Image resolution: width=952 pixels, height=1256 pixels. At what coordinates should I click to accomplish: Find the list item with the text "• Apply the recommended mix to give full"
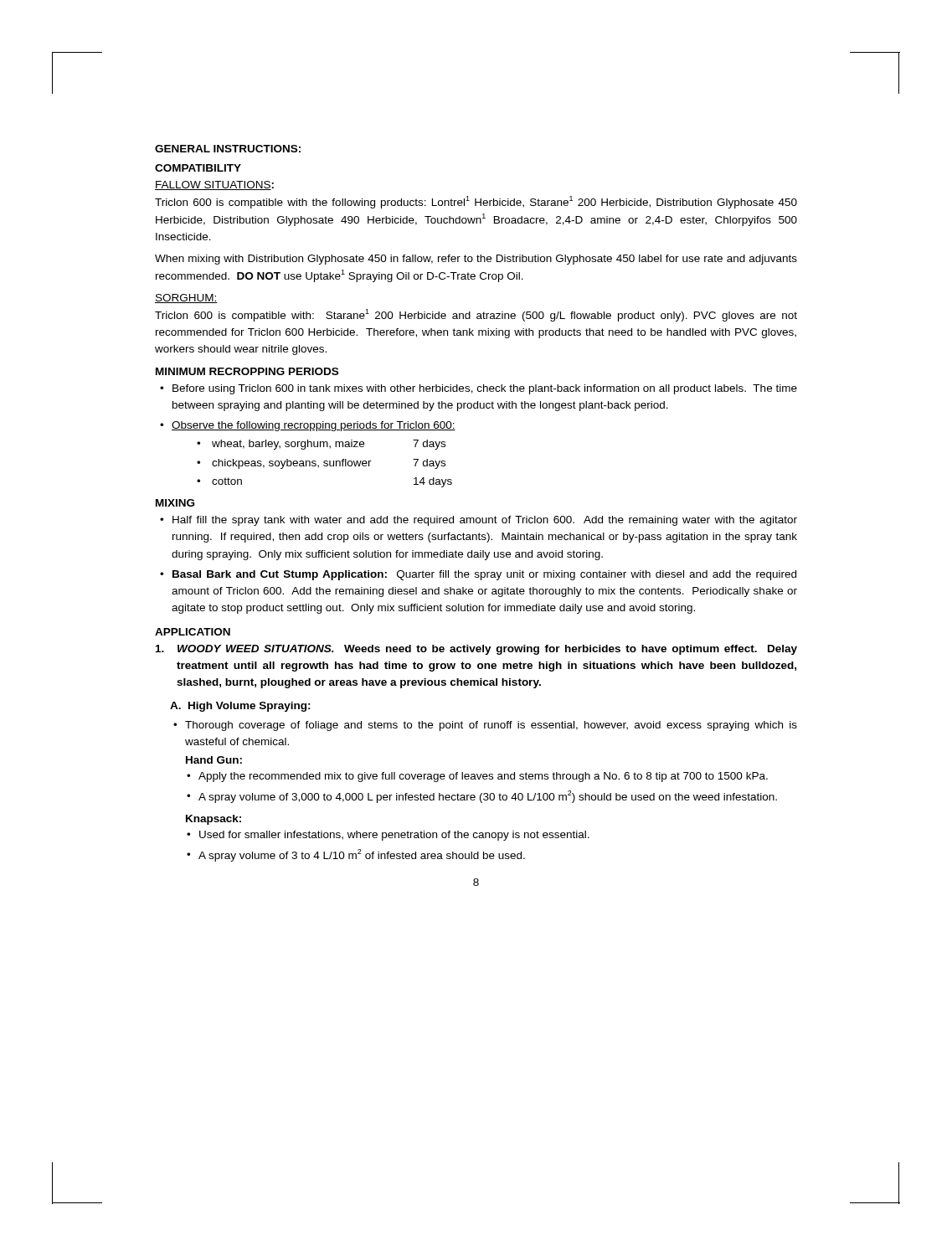click(x=478, y=776)
